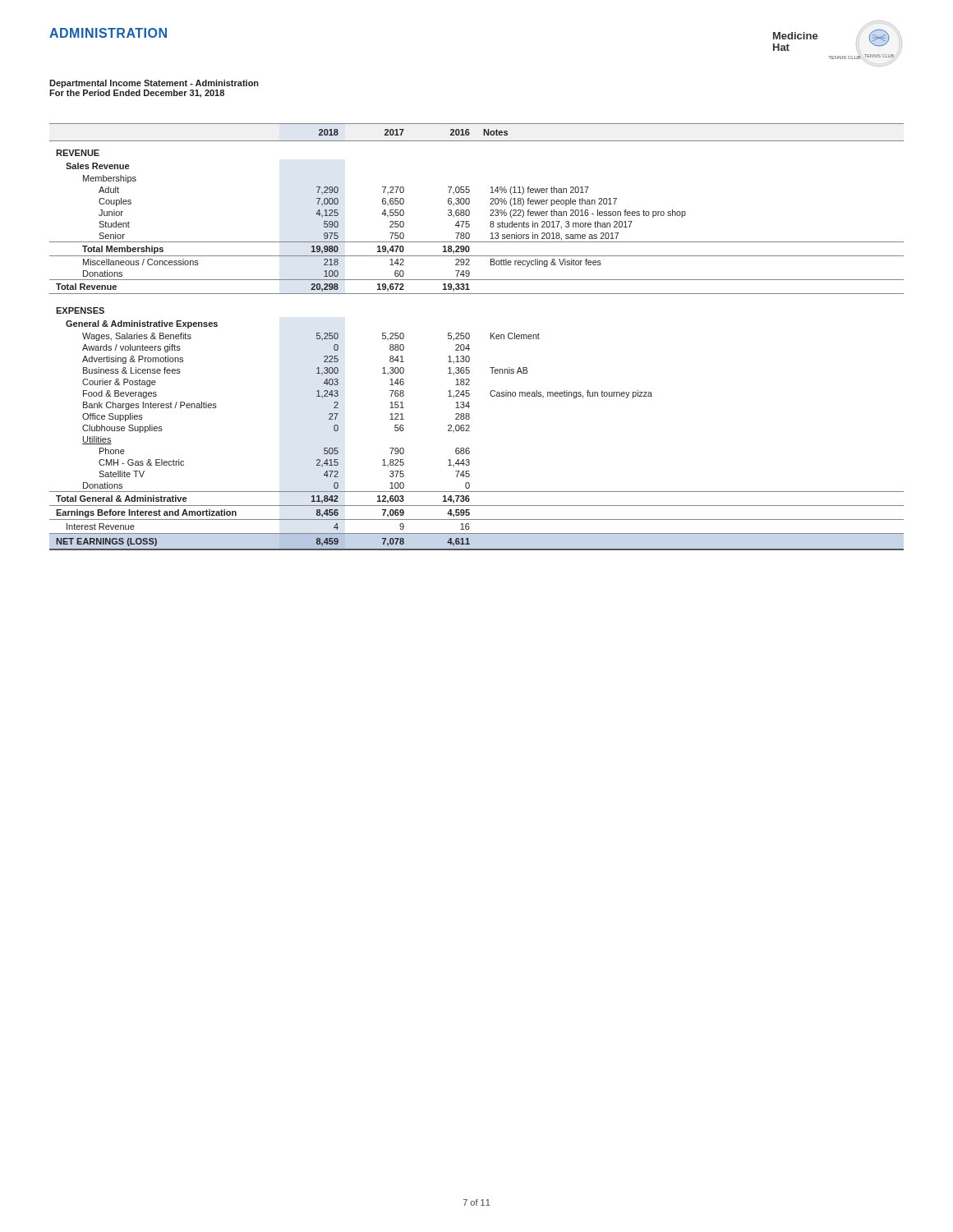
Task: Click on the logo
Action: [838, 44]
